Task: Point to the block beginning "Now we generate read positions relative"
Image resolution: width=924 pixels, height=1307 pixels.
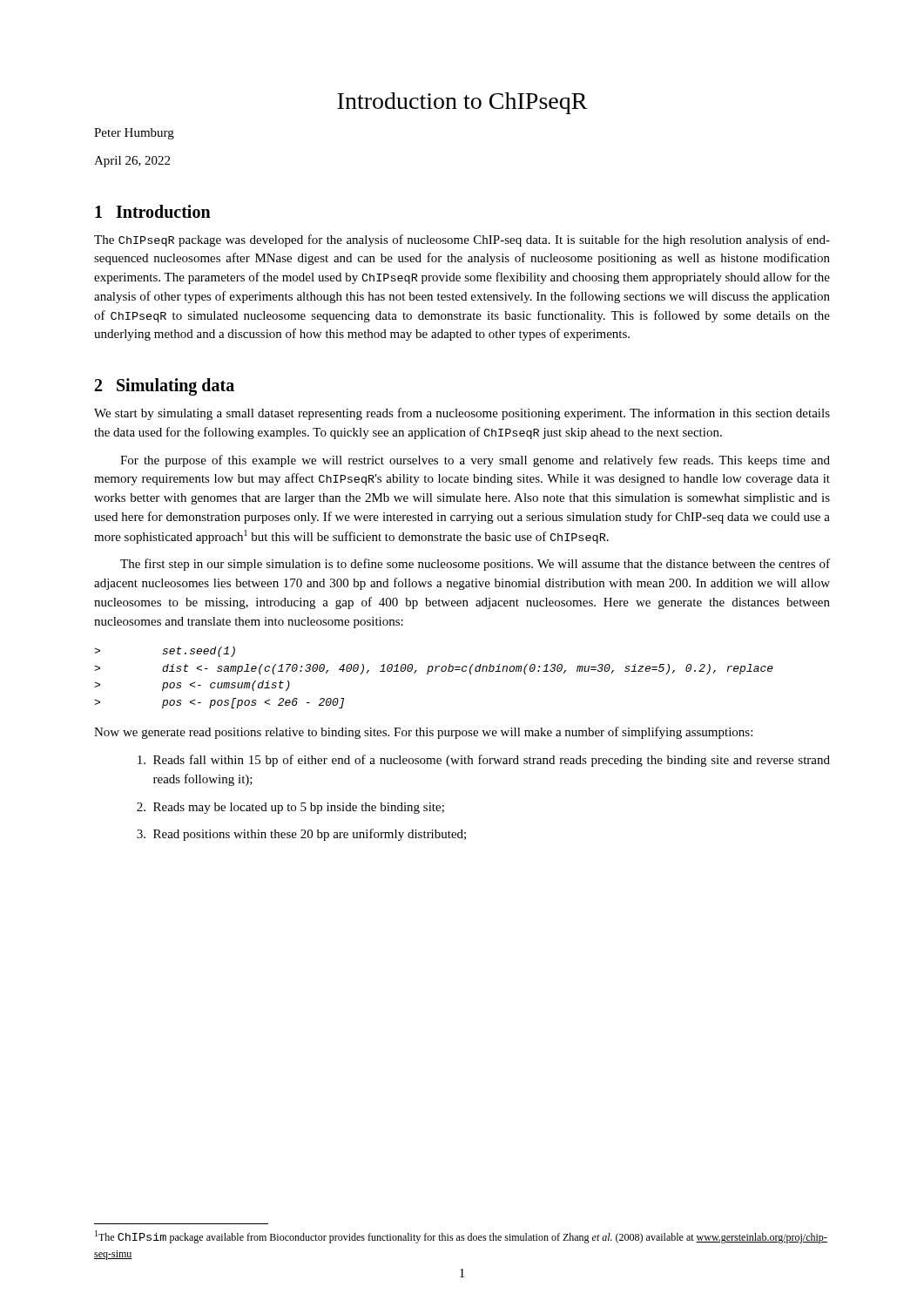Action: [x=462, y=733]
